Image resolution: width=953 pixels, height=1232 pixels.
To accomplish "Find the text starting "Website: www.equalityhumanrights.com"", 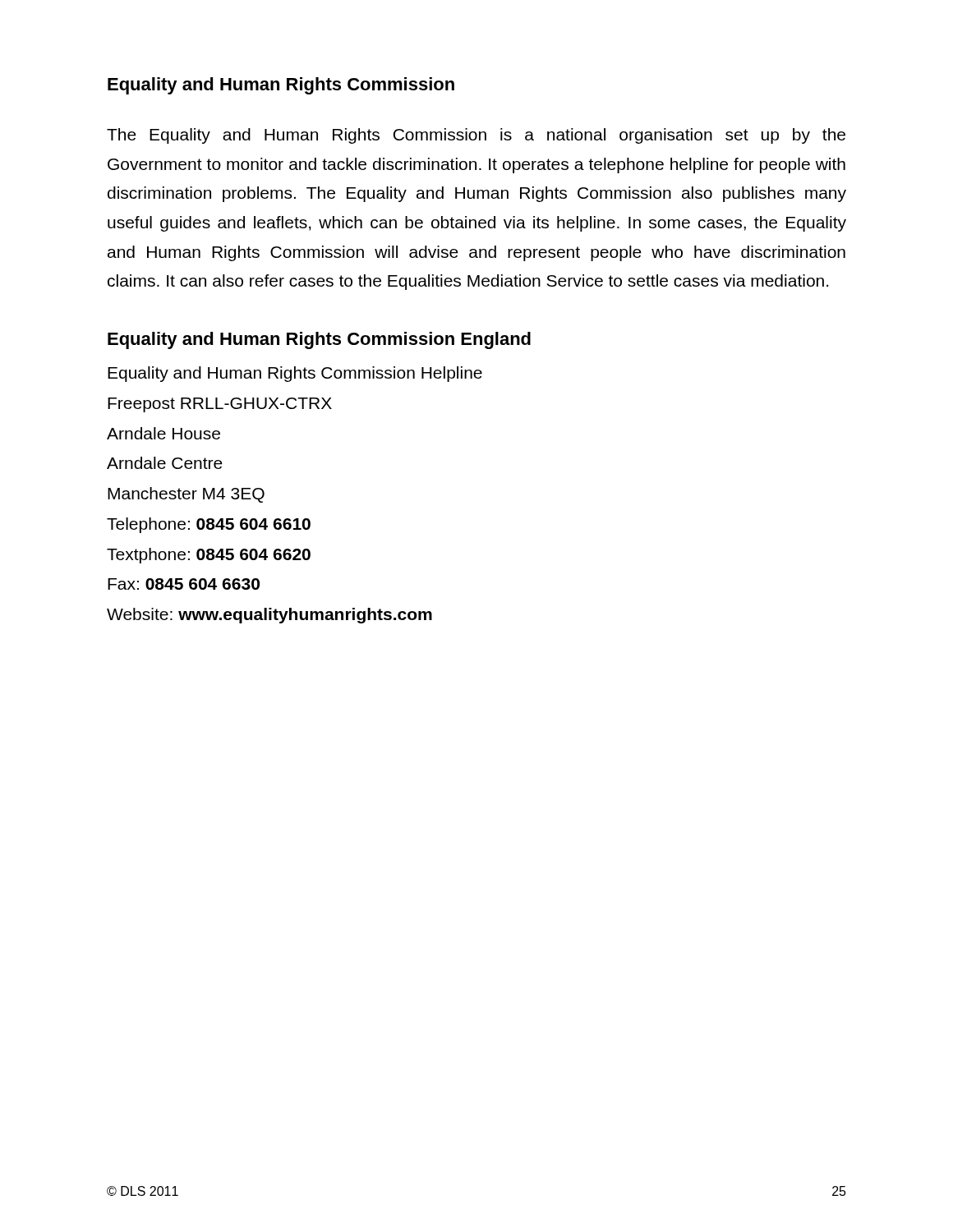I will (270, 614).
